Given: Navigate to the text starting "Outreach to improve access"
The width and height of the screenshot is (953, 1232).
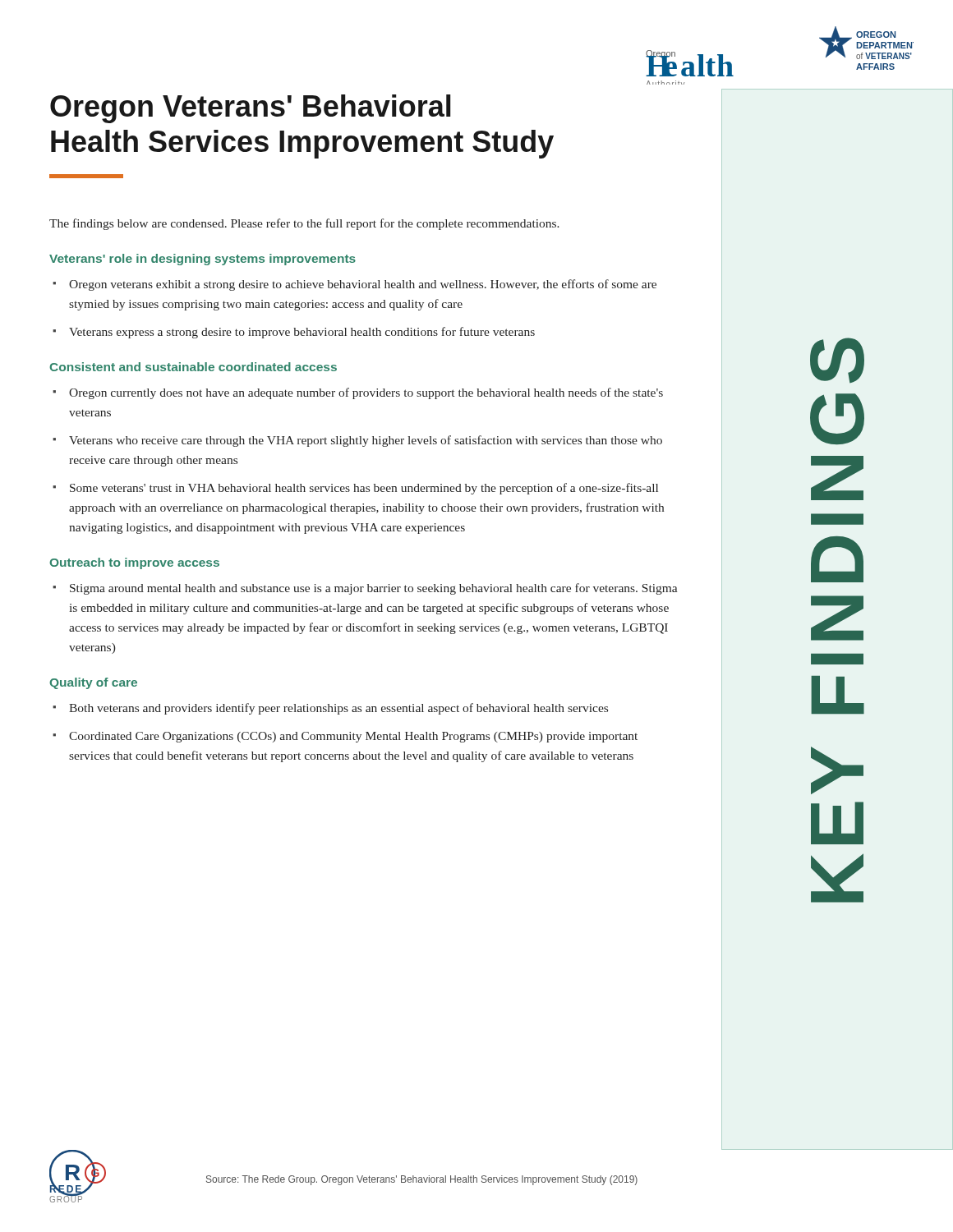Looking at the screenshot, I should click(135, 562).
